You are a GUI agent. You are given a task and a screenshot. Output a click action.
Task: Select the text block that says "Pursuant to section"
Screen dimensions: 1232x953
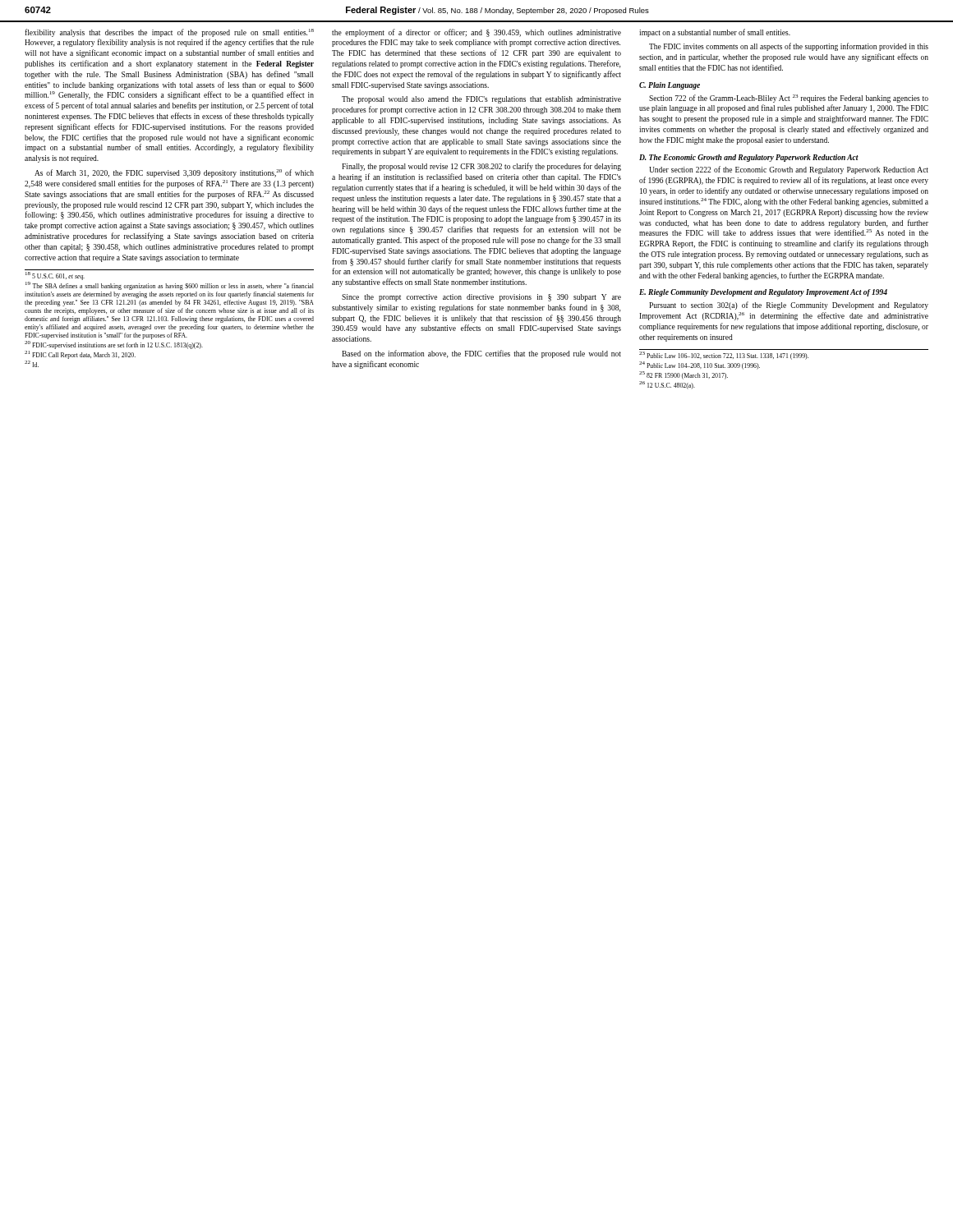click(784, 322)
